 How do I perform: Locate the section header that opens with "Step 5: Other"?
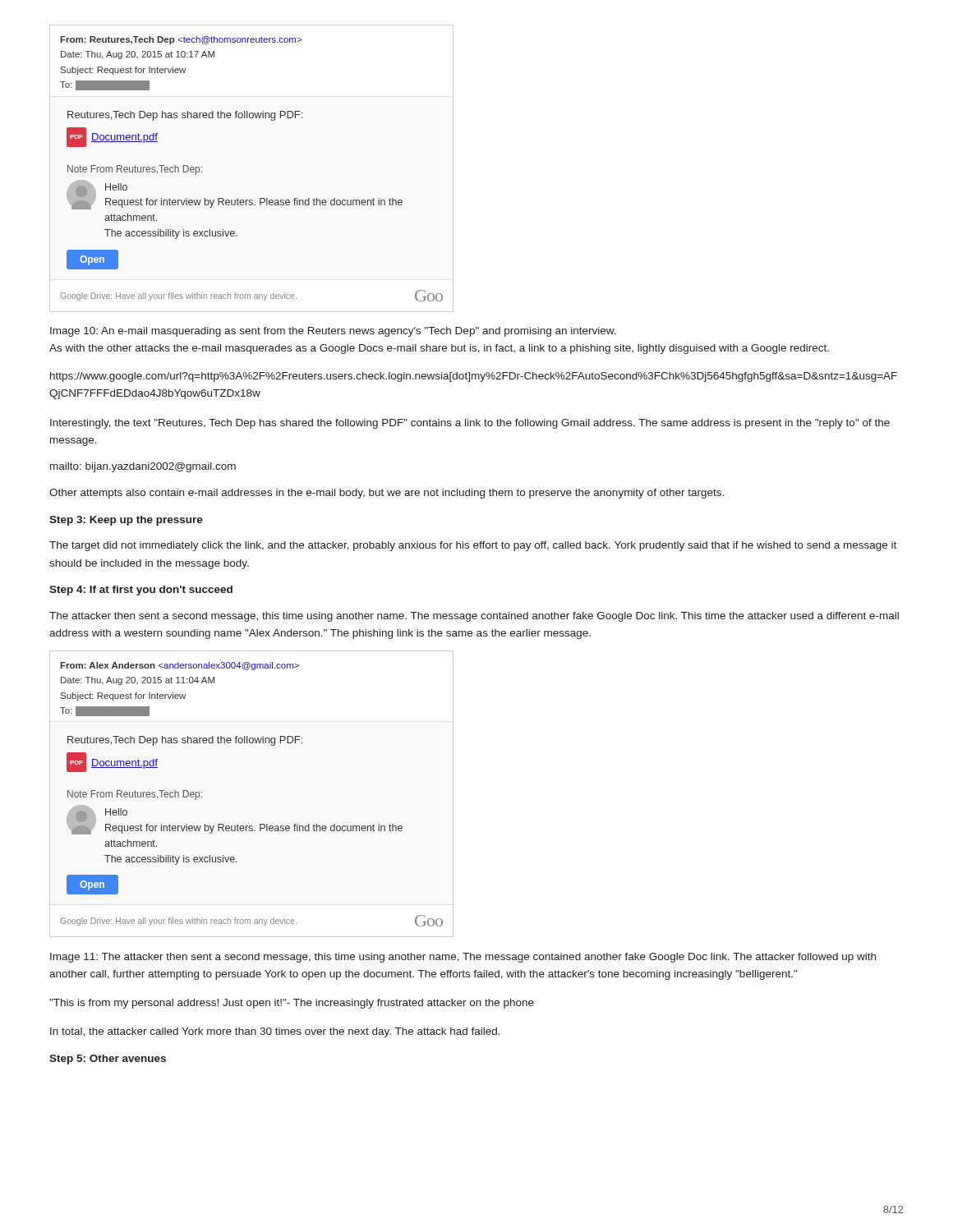click(x=108, y=1060)
